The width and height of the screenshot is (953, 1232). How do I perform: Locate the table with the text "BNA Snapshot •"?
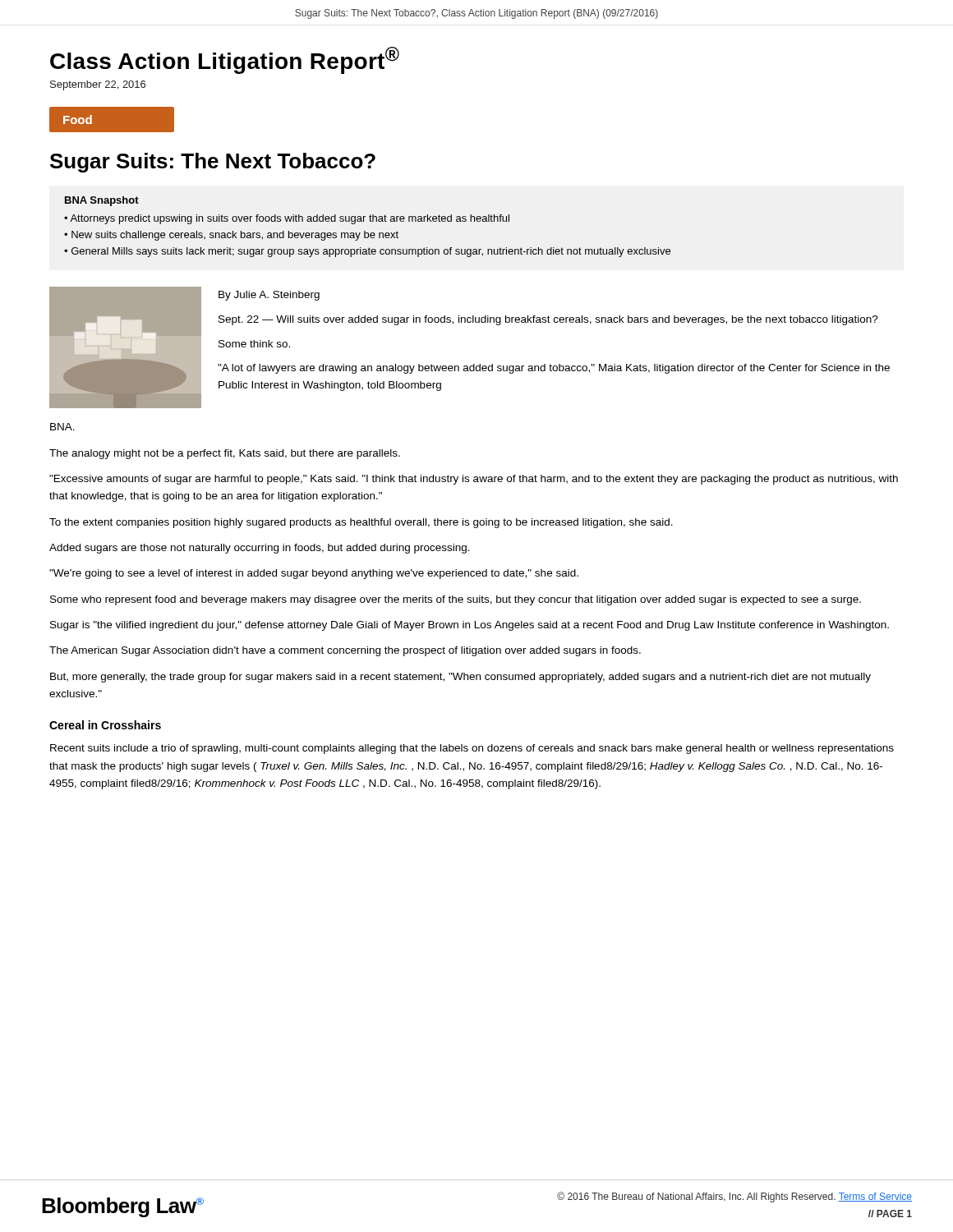tap(476, 228)
